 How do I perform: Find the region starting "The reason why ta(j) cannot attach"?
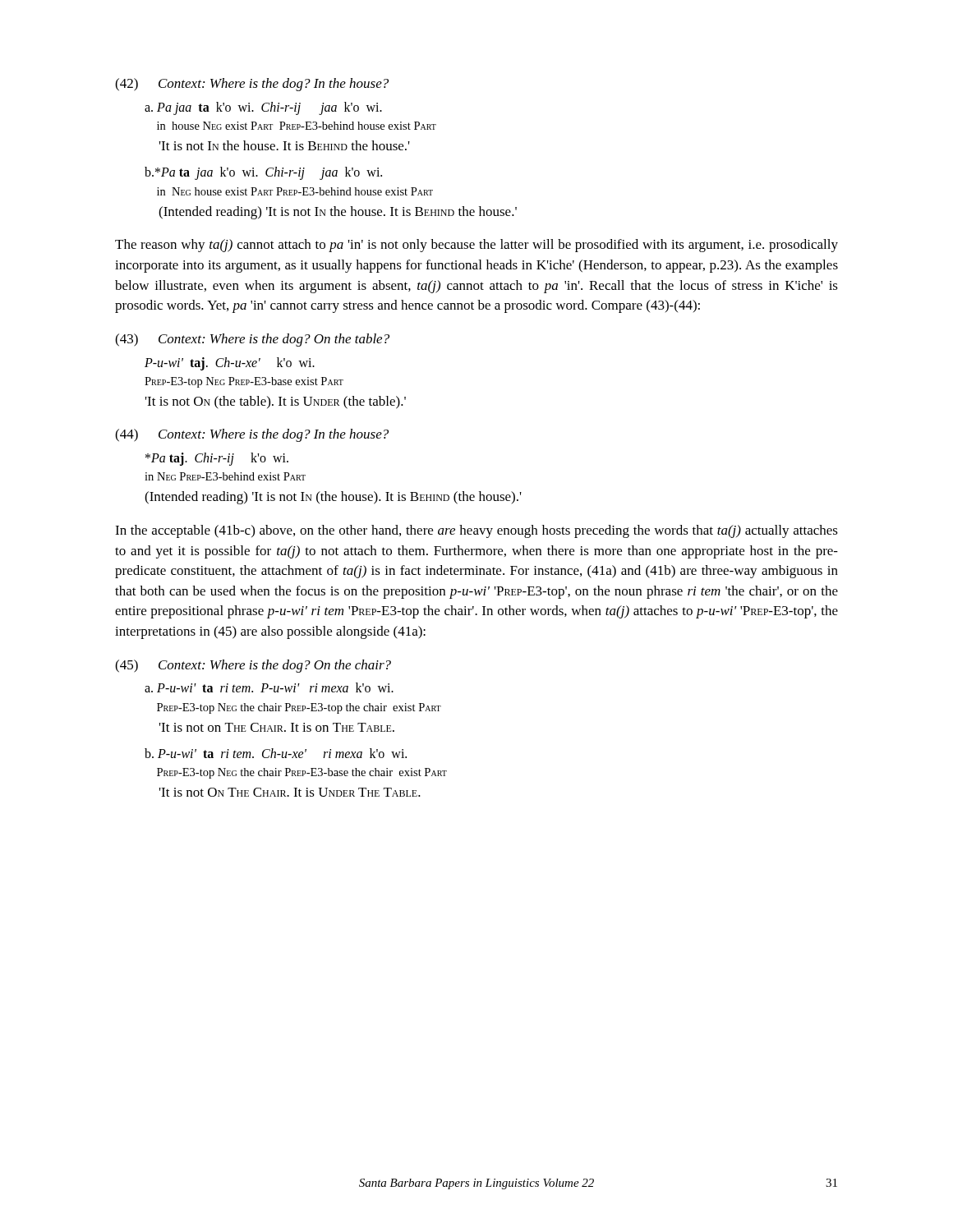click(x=476, y=276)
